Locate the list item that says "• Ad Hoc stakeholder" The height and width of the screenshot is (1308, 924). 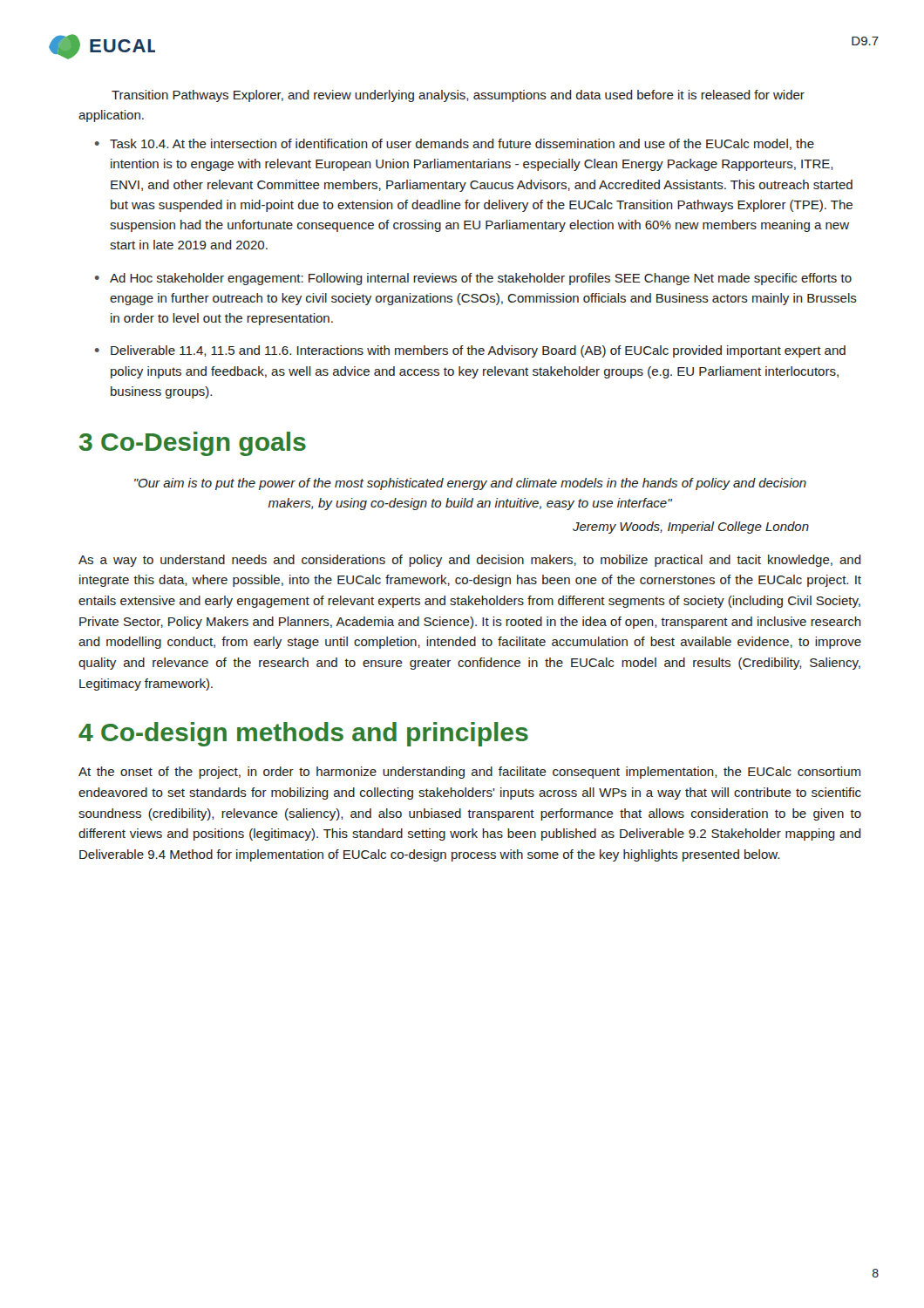click(x=478, y=298)
